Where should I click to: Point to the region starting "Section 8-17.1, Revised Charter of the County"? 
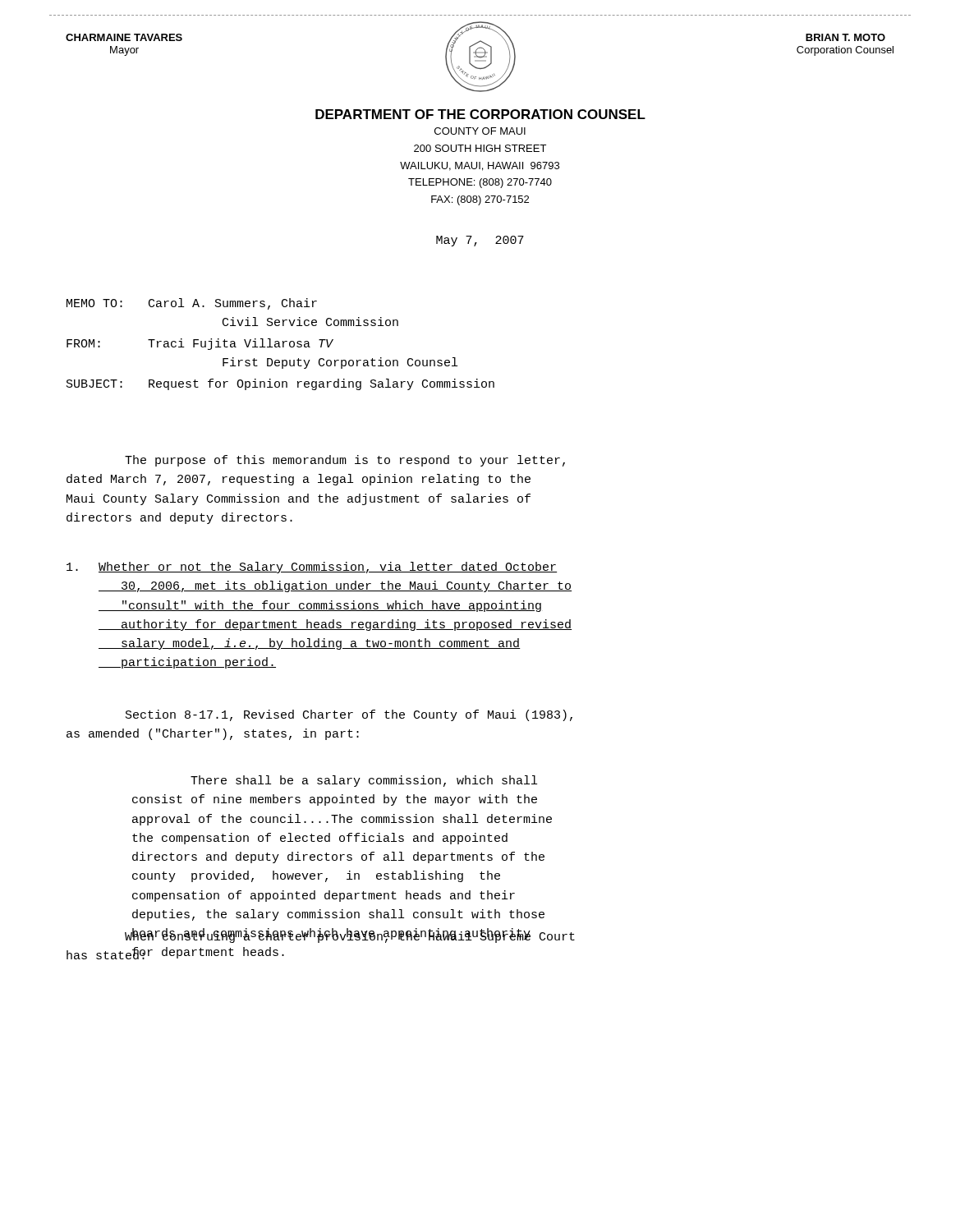pos(321,725)
